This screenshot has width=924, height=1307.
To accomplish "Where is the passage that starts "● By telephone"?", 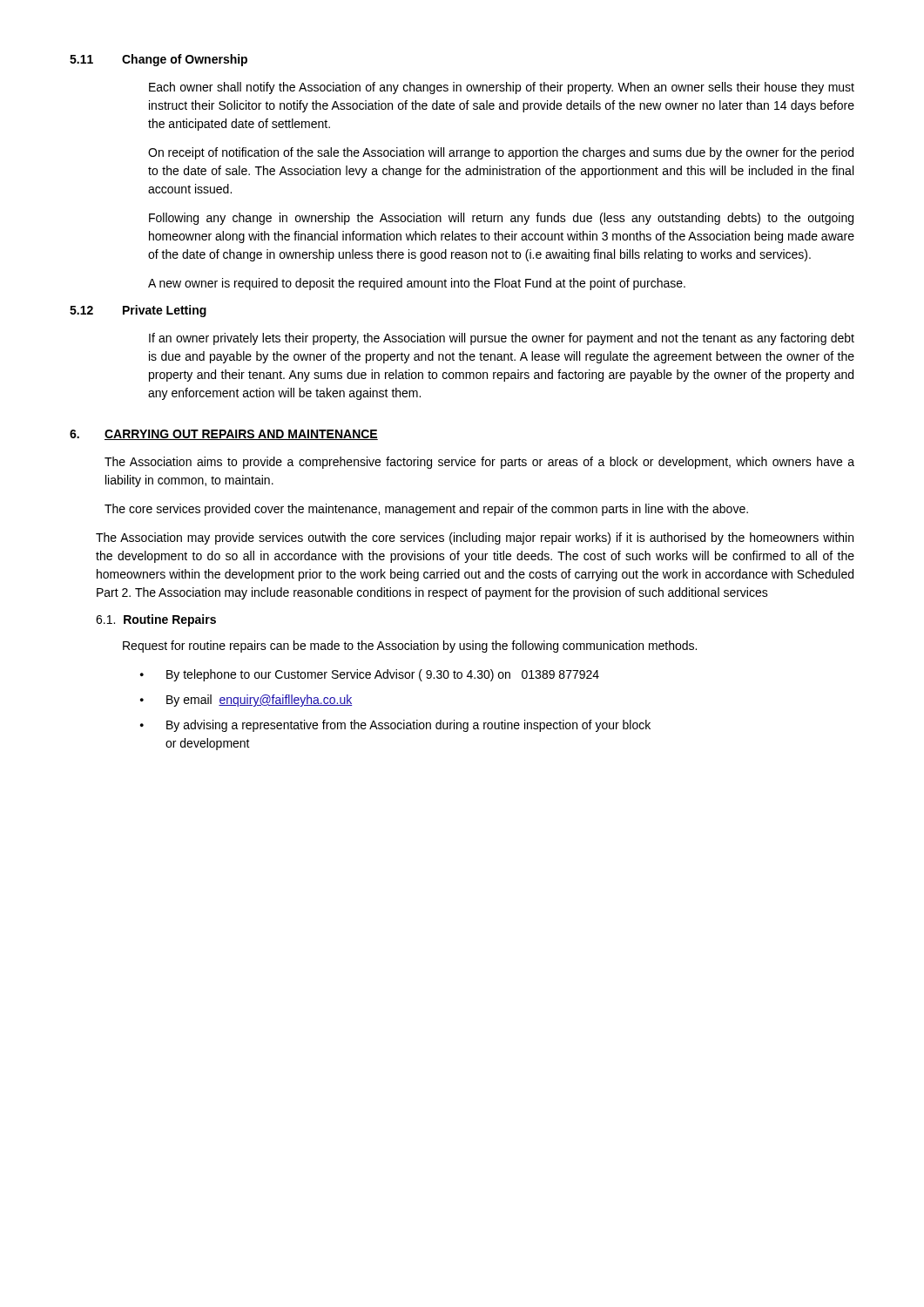I will click(x=369, y=675).
